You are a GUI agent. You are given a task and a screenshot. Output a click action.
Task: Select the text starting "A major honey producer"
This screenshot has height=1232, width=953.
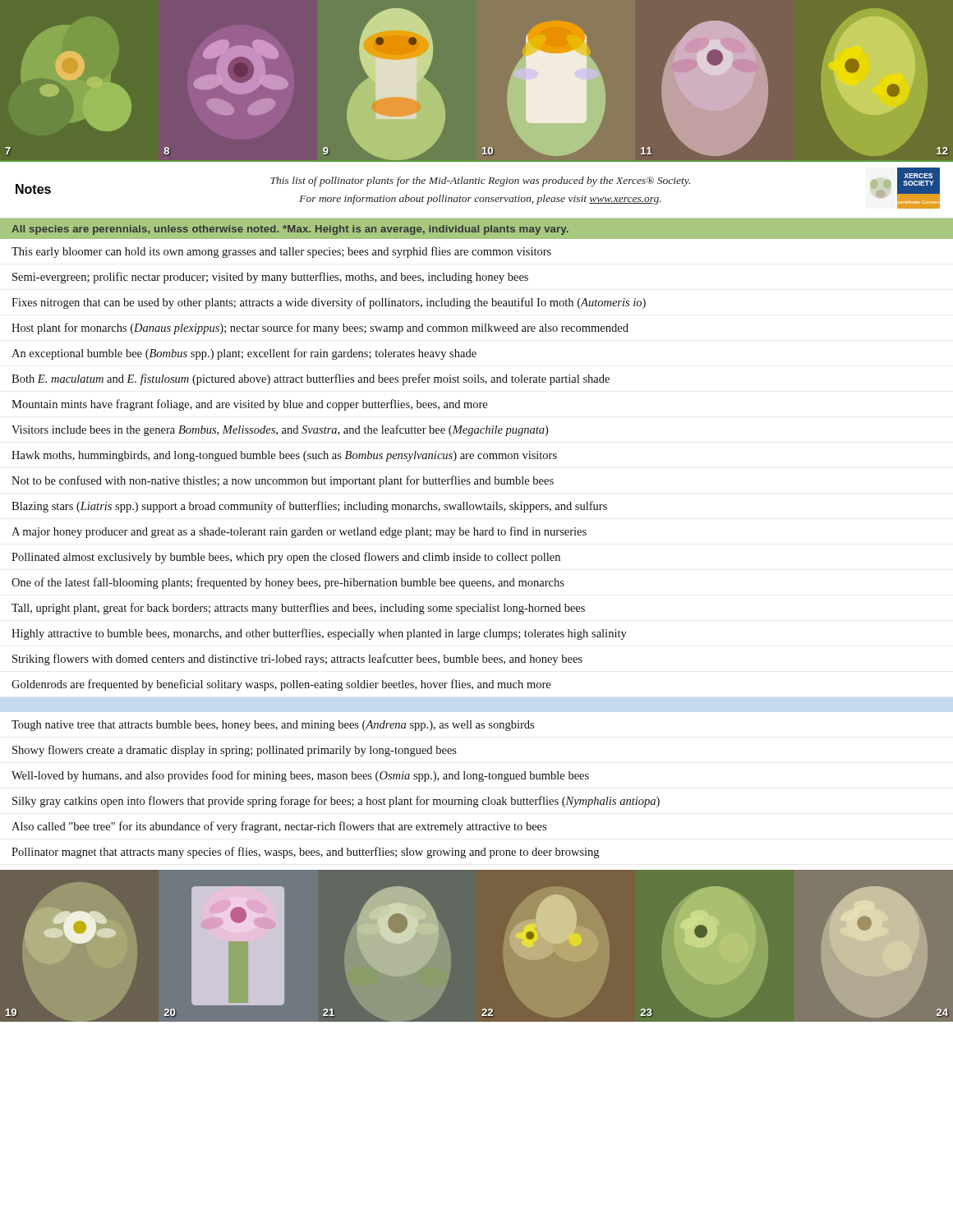[299, 532]
